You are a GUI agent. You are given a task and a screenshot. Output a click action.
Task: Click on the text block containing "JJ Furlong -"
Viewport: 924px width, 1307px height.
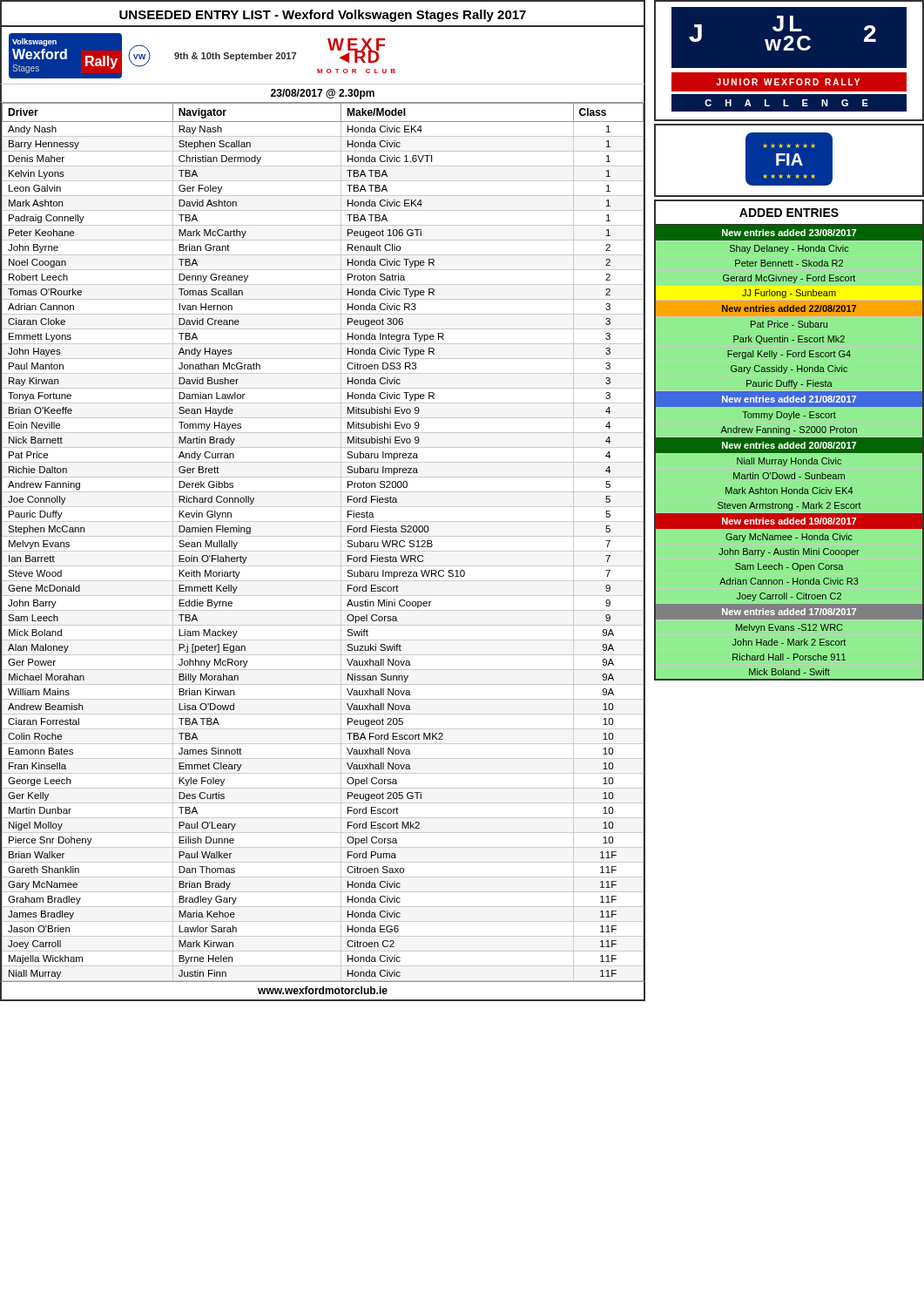tap(789, 293)
